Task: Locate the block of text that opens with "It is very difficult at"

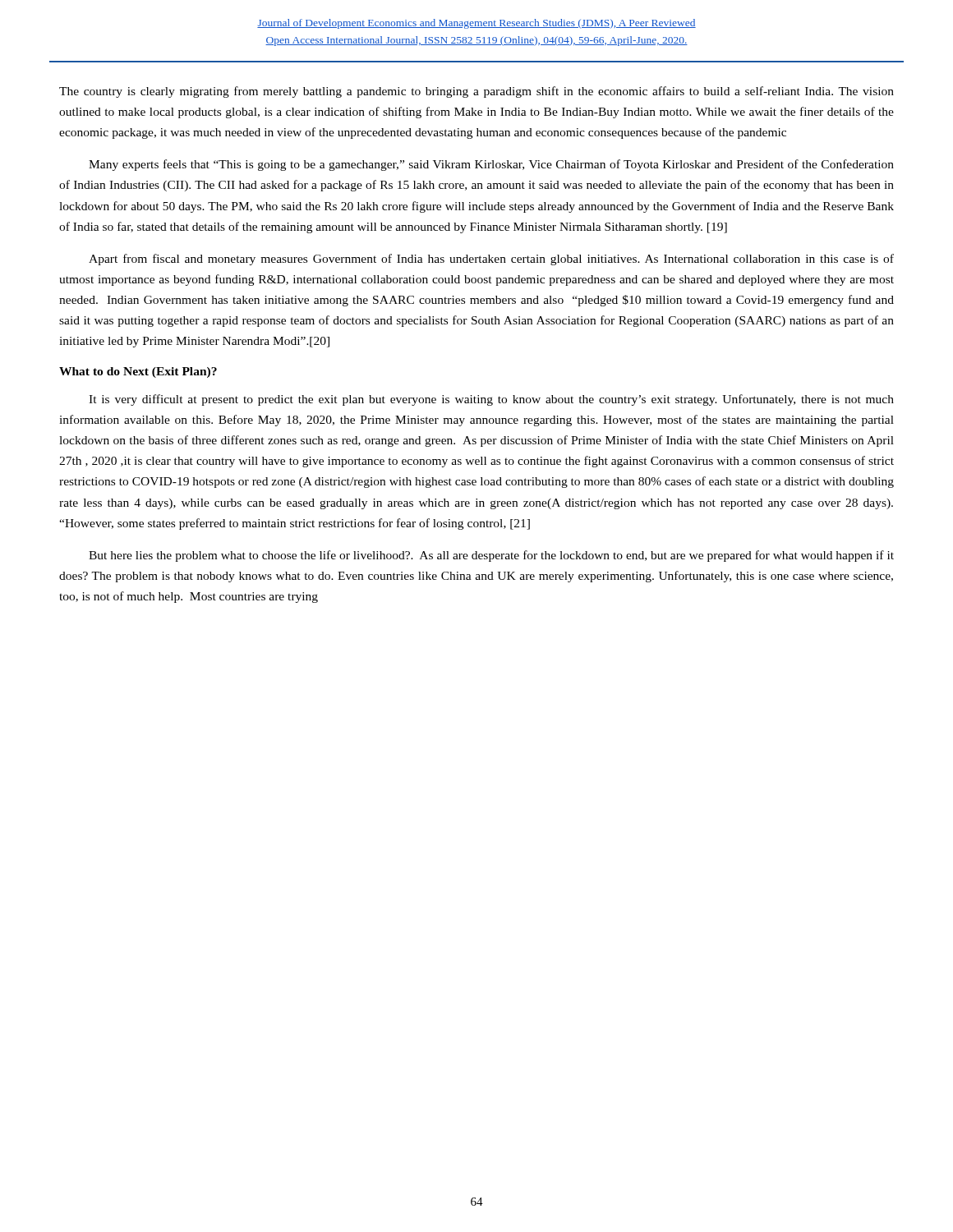Action: click(476, 461)
